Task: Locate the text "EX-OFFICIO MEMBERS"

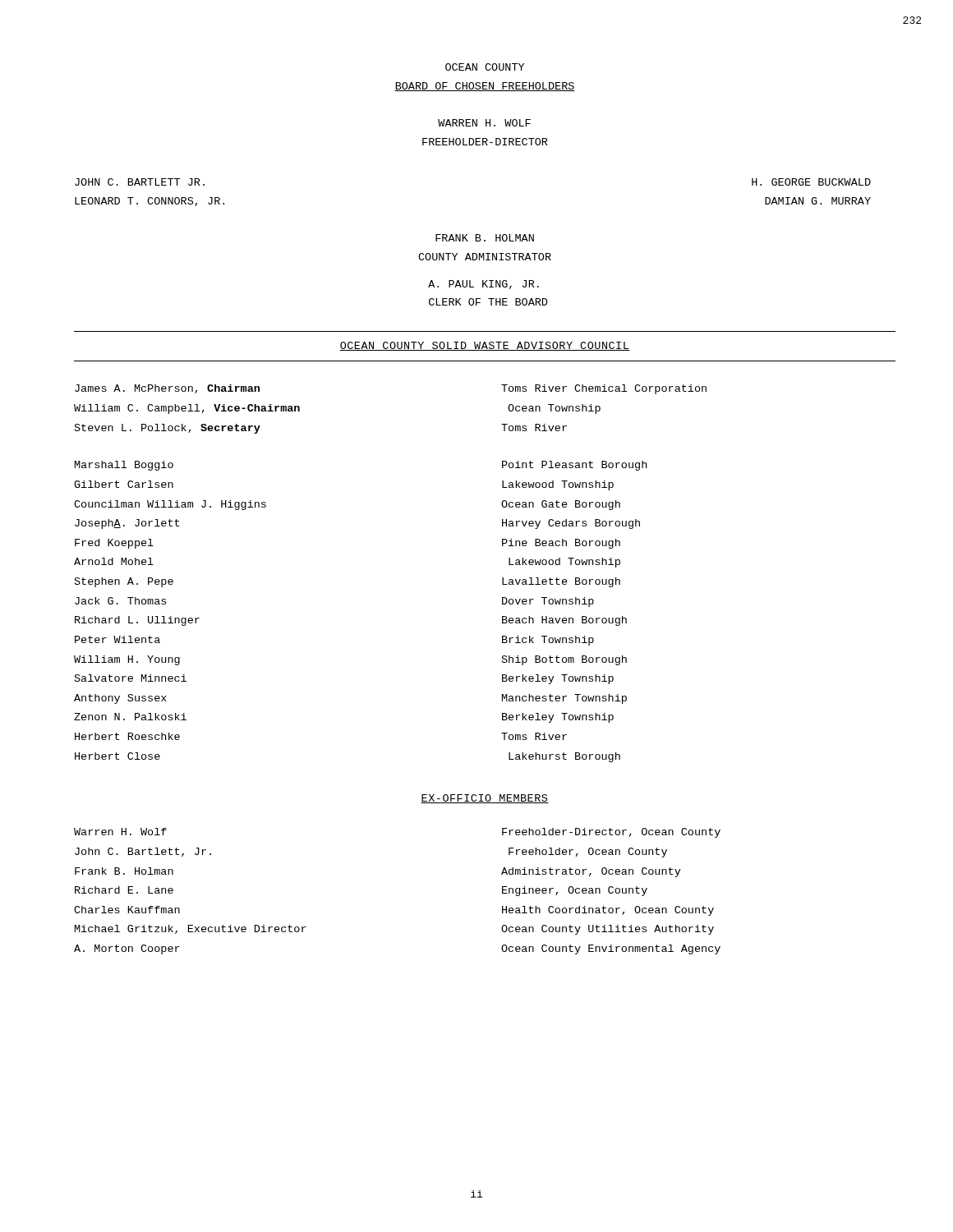Action: coord(485,799)
